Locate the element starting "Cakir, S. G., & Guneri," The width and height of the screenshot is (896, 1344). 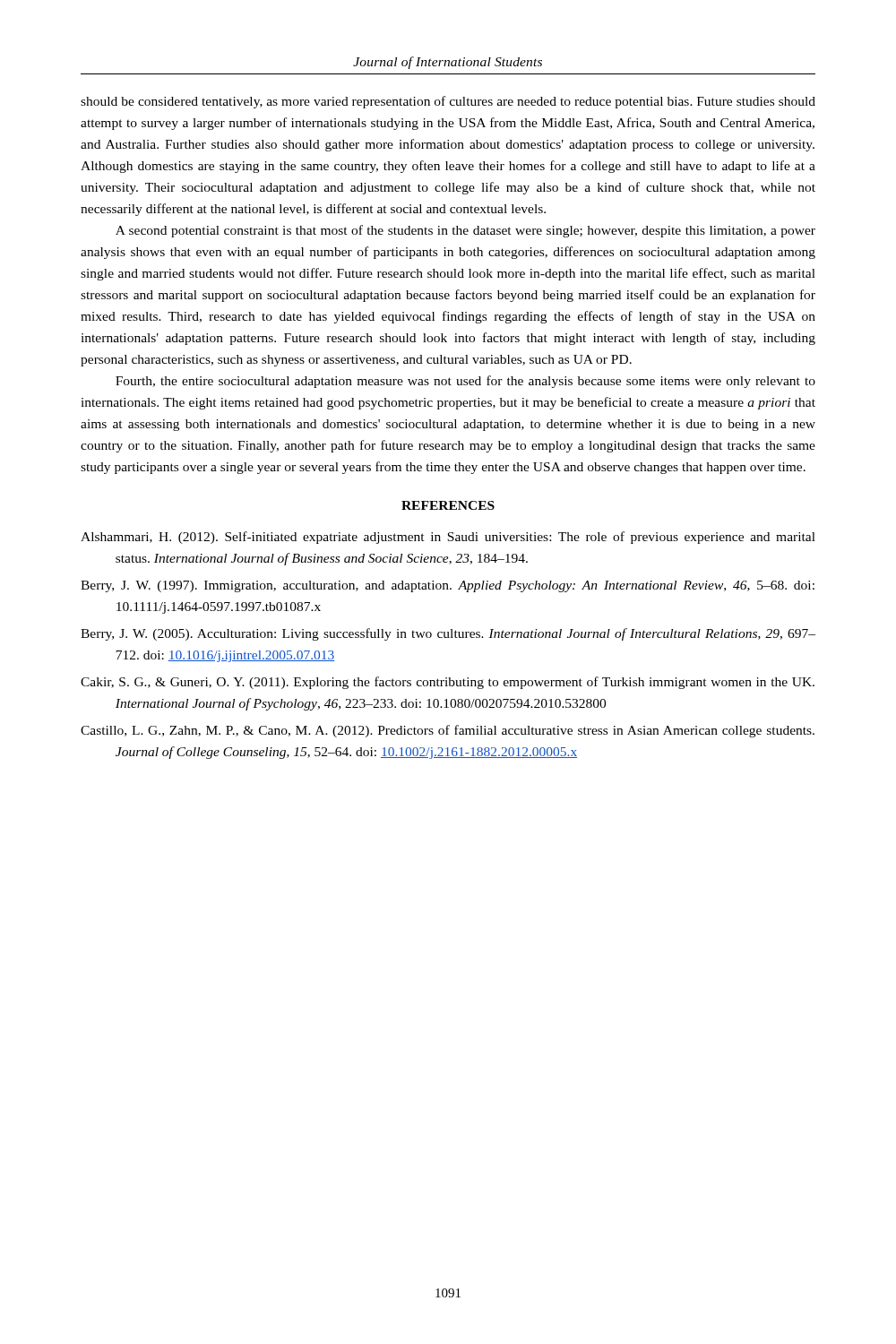(x=448, y=692)
